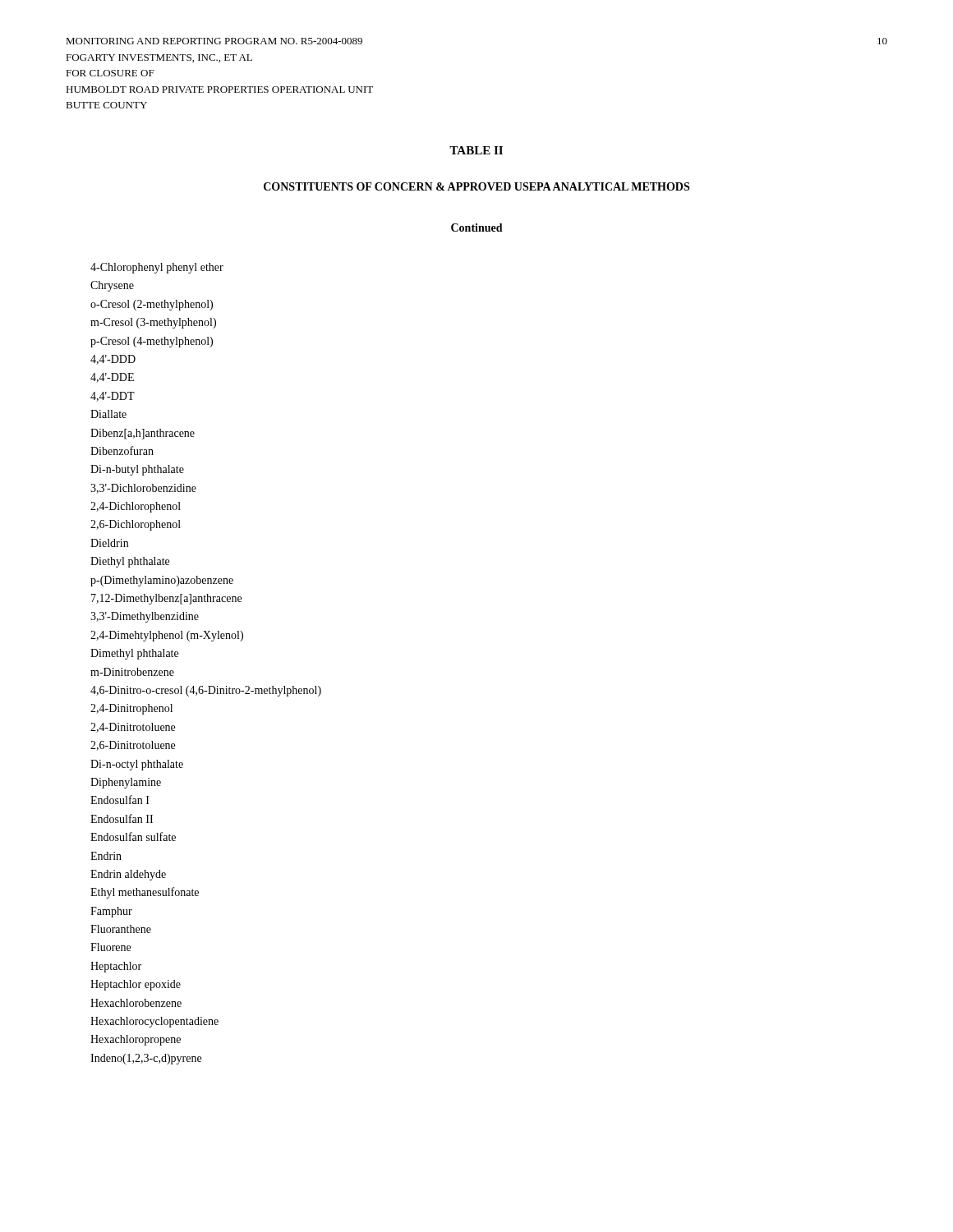Point to "m-Cresol (3-methylphenol)"
This screenshot has height=1232, width=953.
click(x=153, y=323)
